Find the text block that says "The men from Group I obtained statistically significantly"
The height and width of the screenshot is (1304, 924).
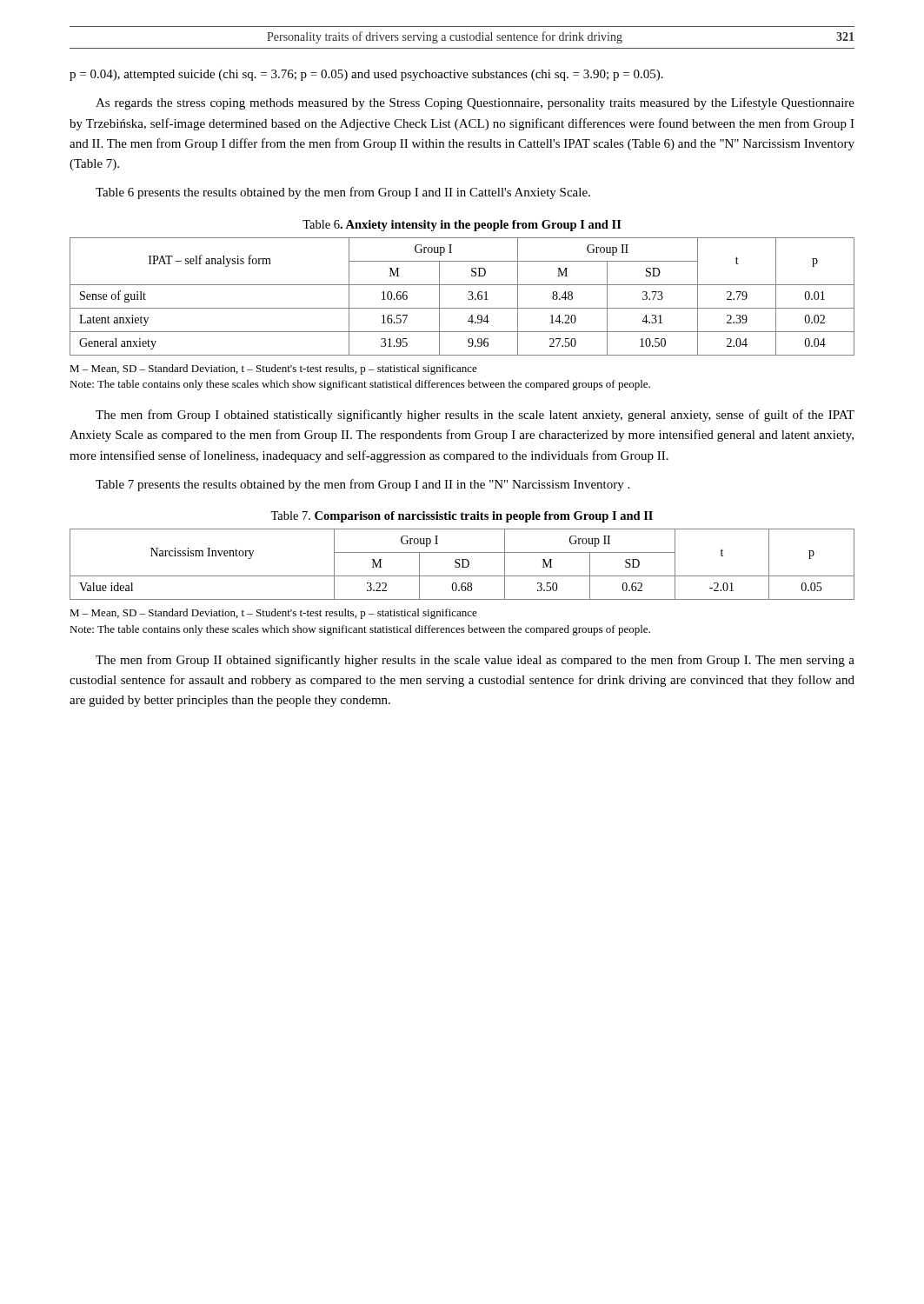coord(462,436)
